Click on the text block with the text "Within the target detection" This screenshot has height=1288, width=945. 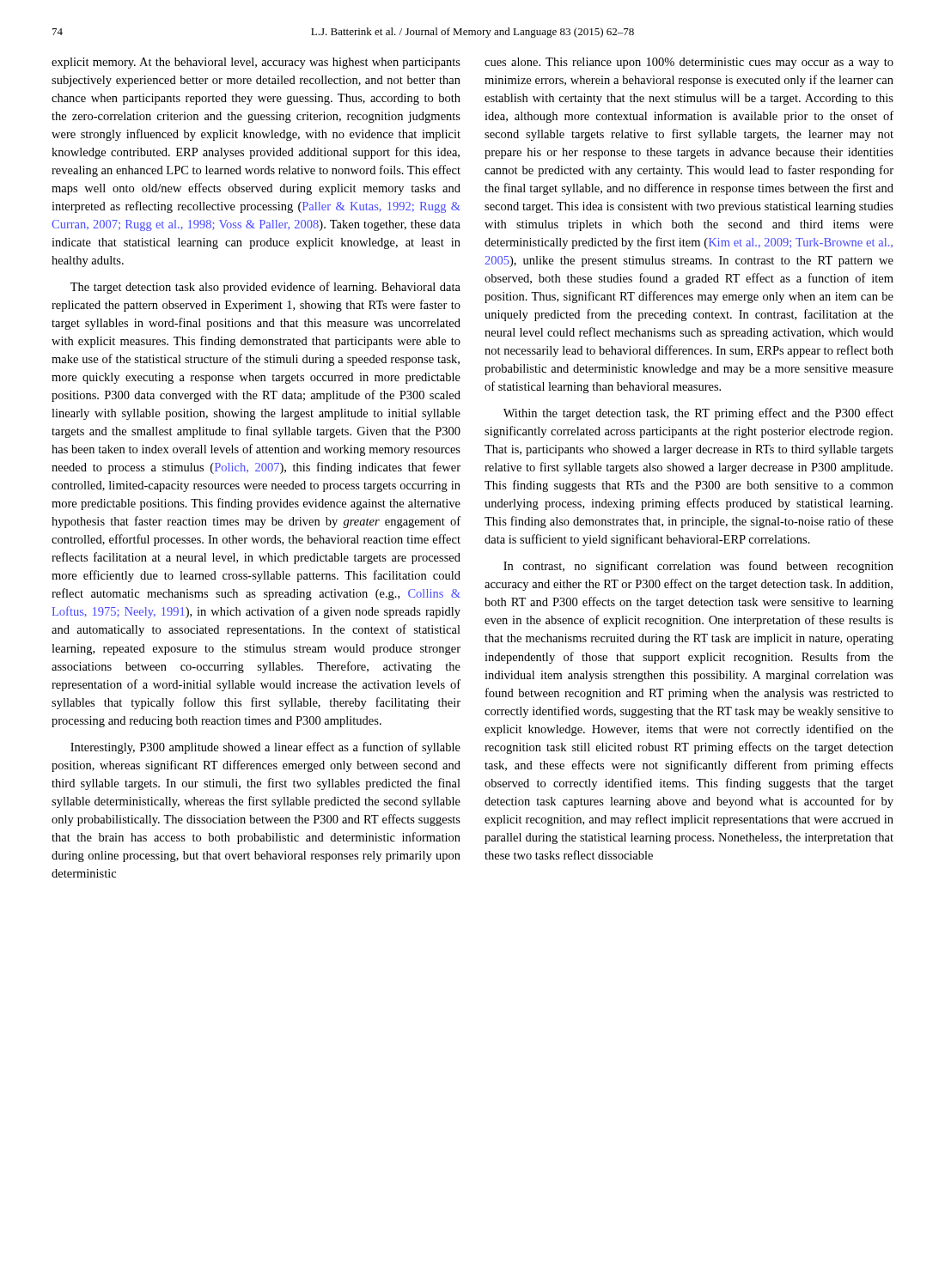pyautogui.click(x=689, y=477)
